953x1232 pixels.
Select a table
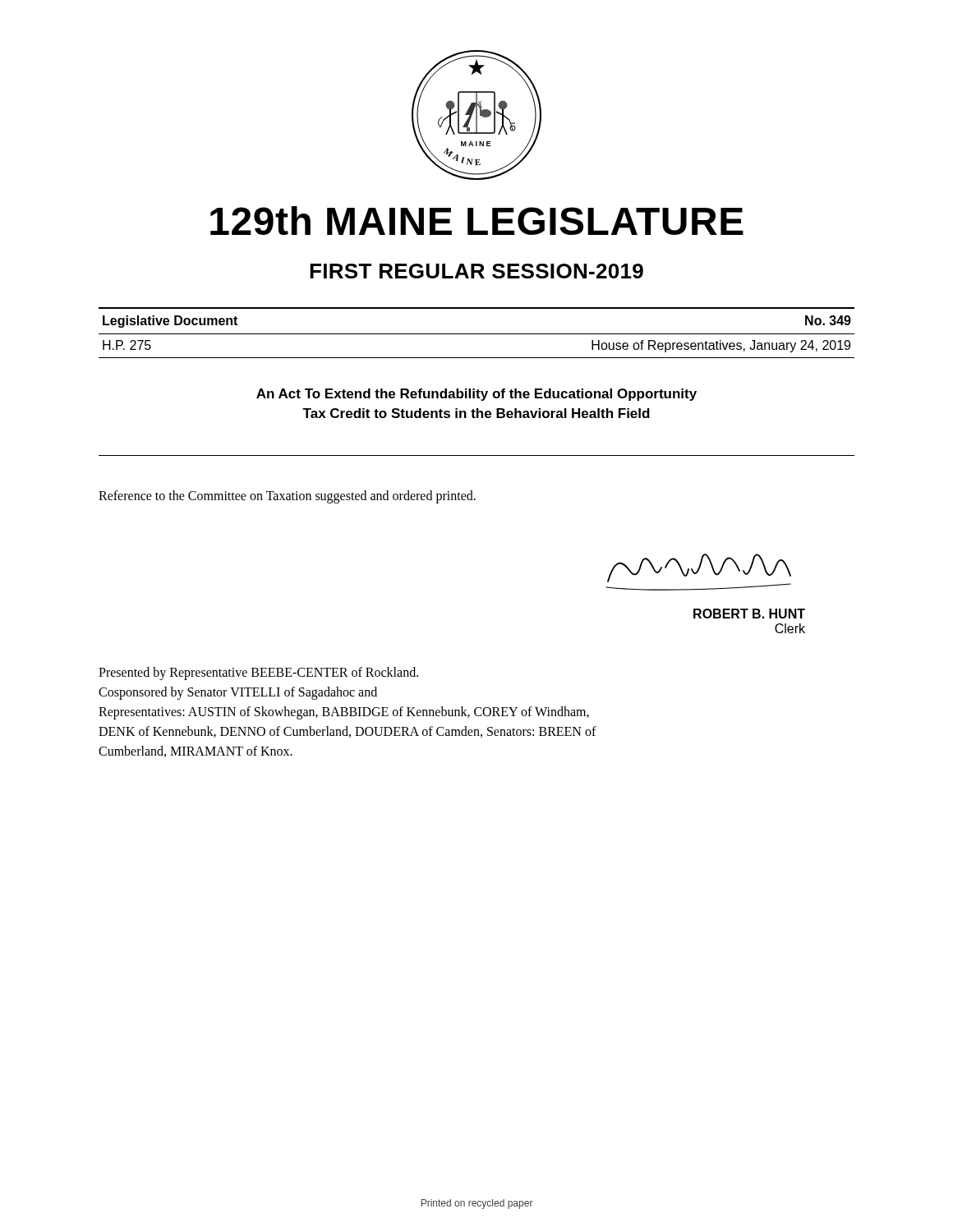click(476, 333)
